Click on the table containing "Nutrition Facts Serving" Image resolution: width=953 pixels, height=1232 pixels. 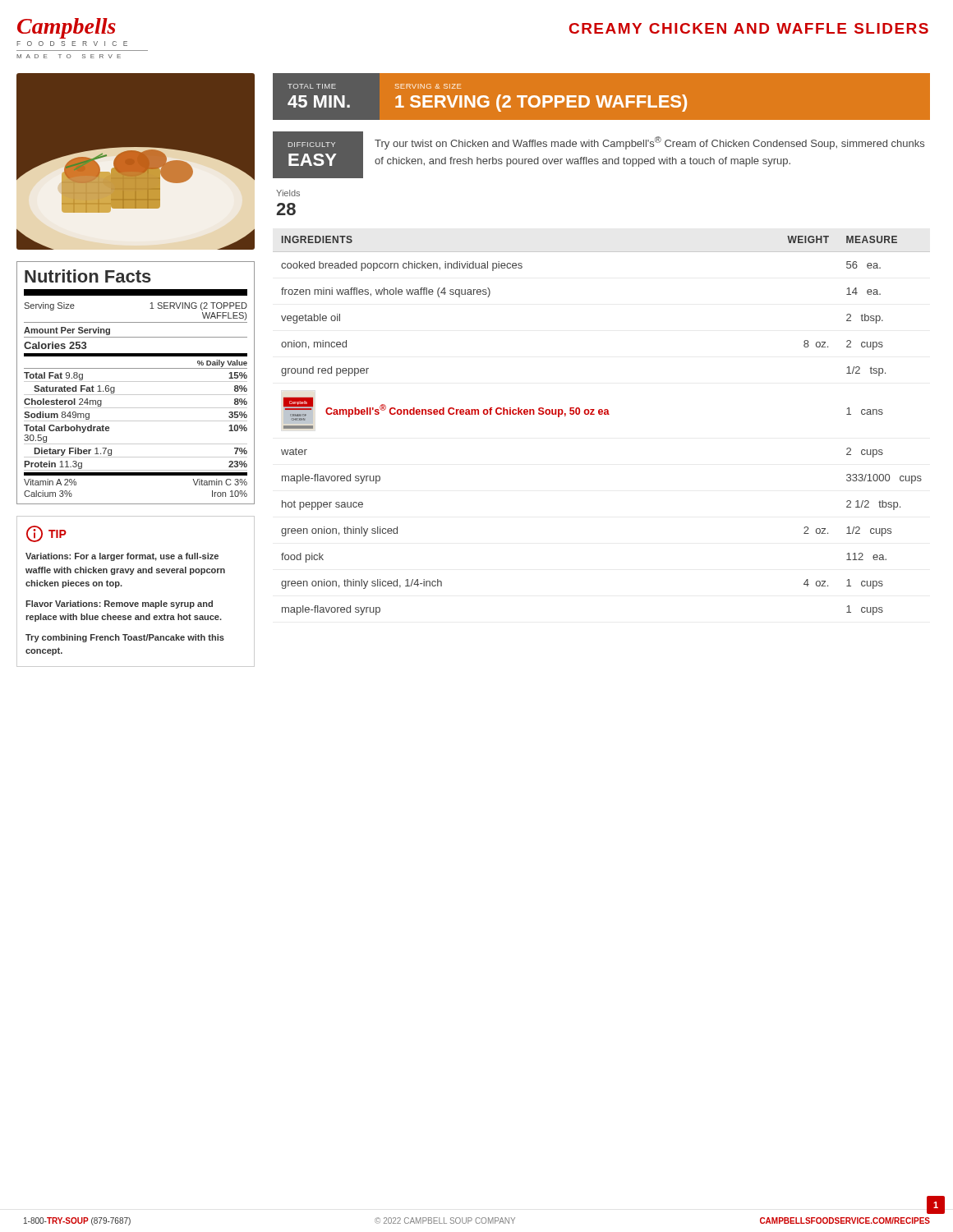pyautogui.click(x=136, y=383)
